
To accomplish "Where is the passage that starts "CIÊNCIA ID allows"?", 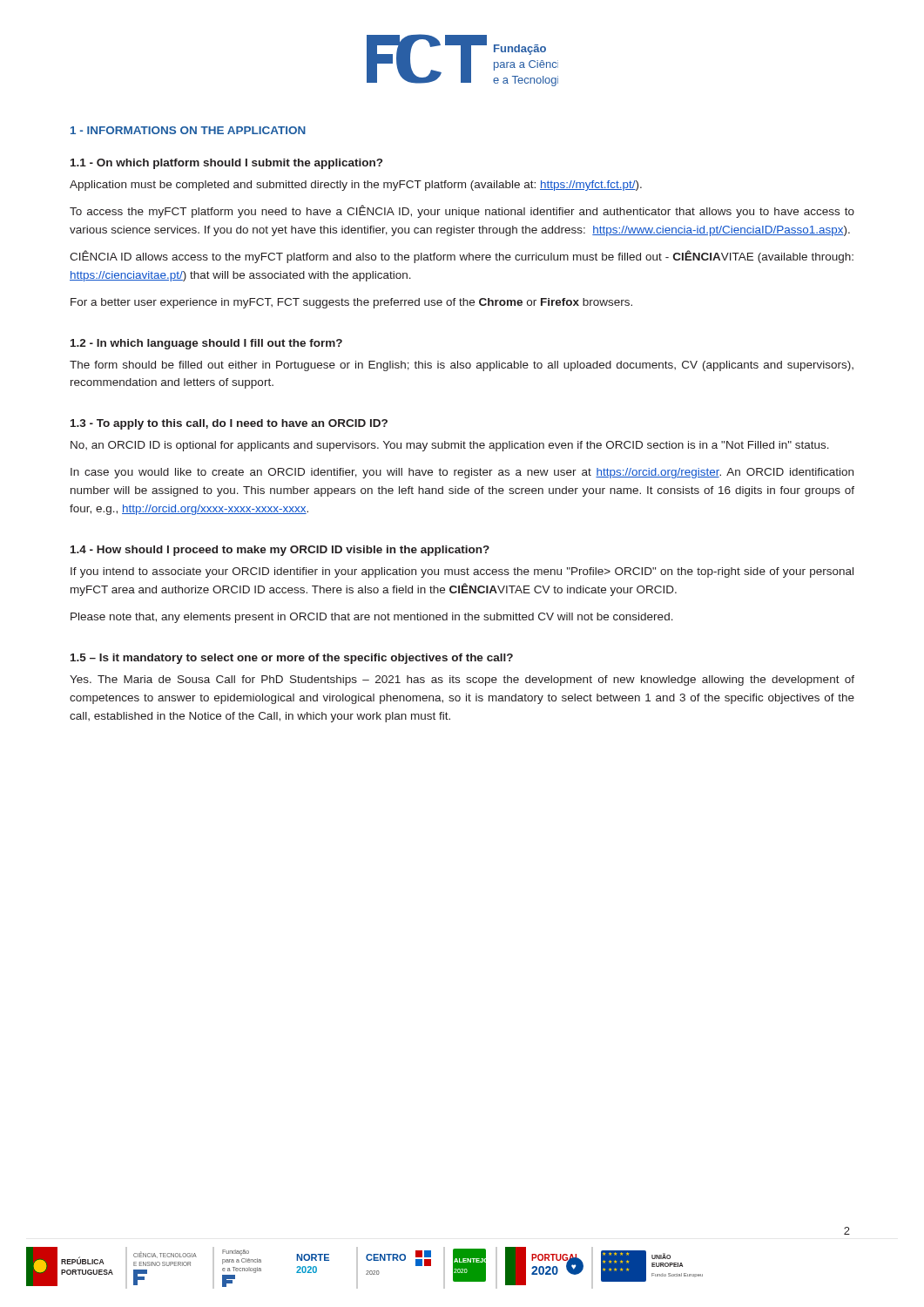I will pos(462,266).
